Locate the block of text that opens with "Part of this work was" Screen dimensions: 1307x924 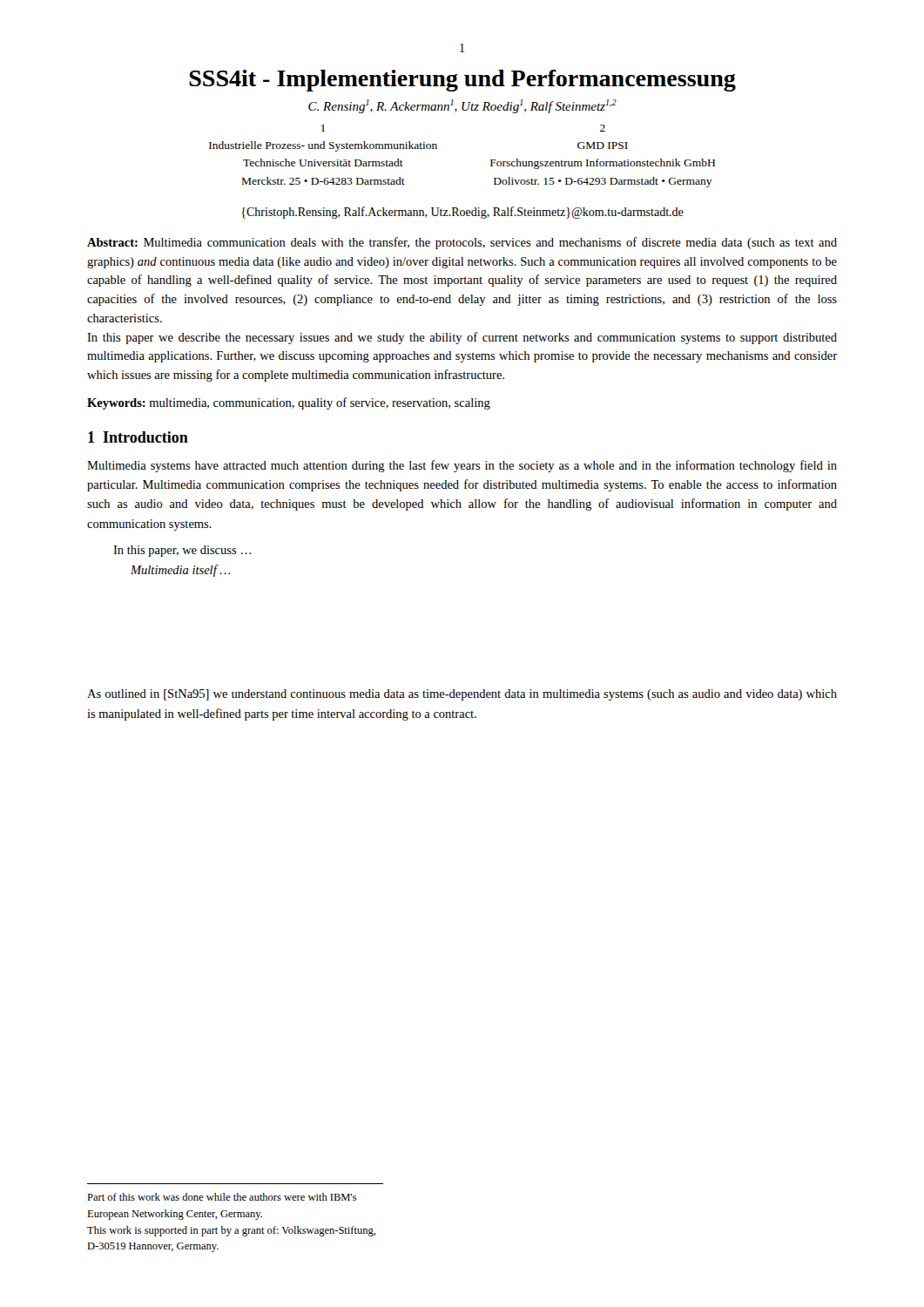coord(232,1222)
